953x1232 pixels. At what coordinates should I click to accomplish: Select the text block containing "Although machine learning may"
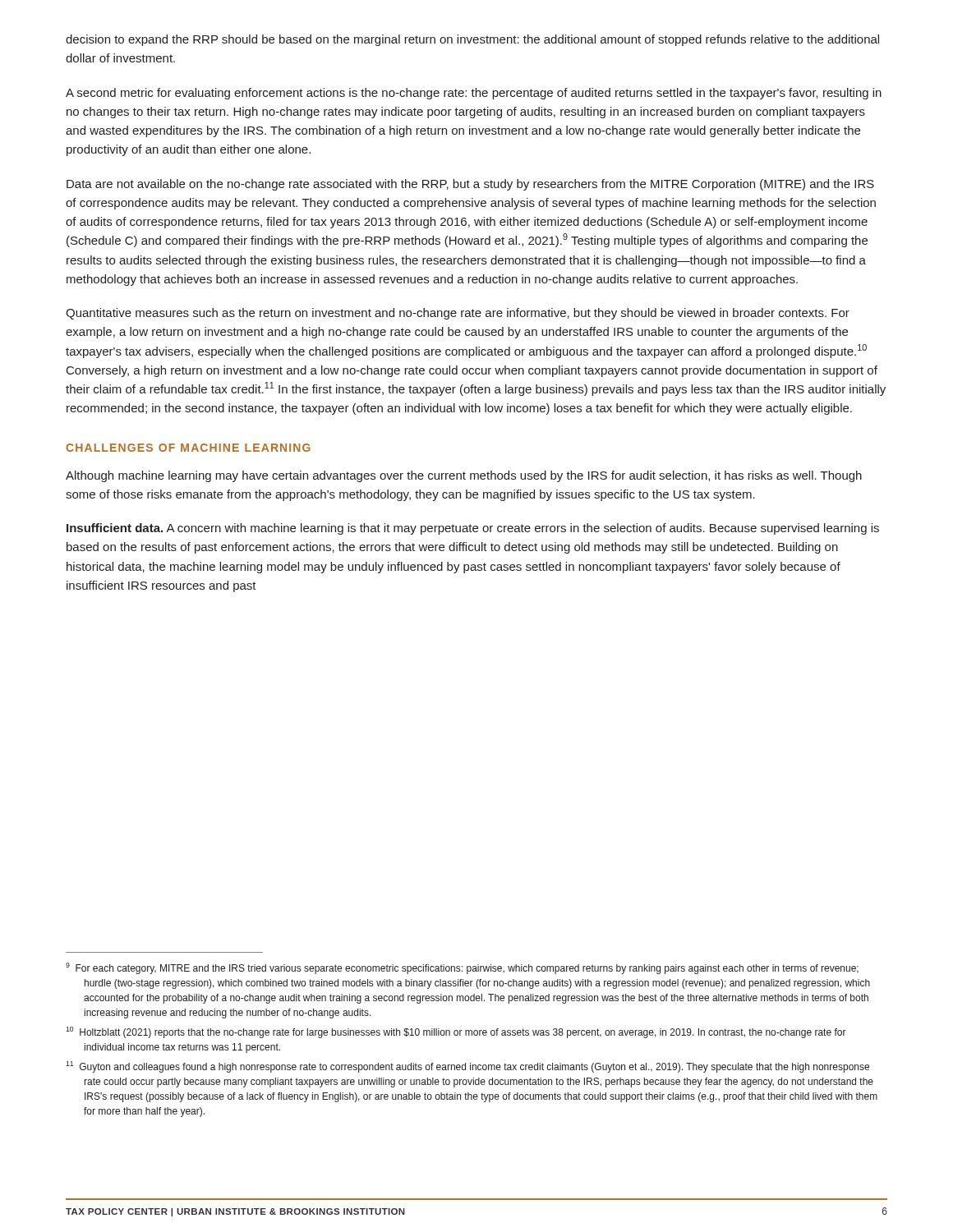coord(464,484)
